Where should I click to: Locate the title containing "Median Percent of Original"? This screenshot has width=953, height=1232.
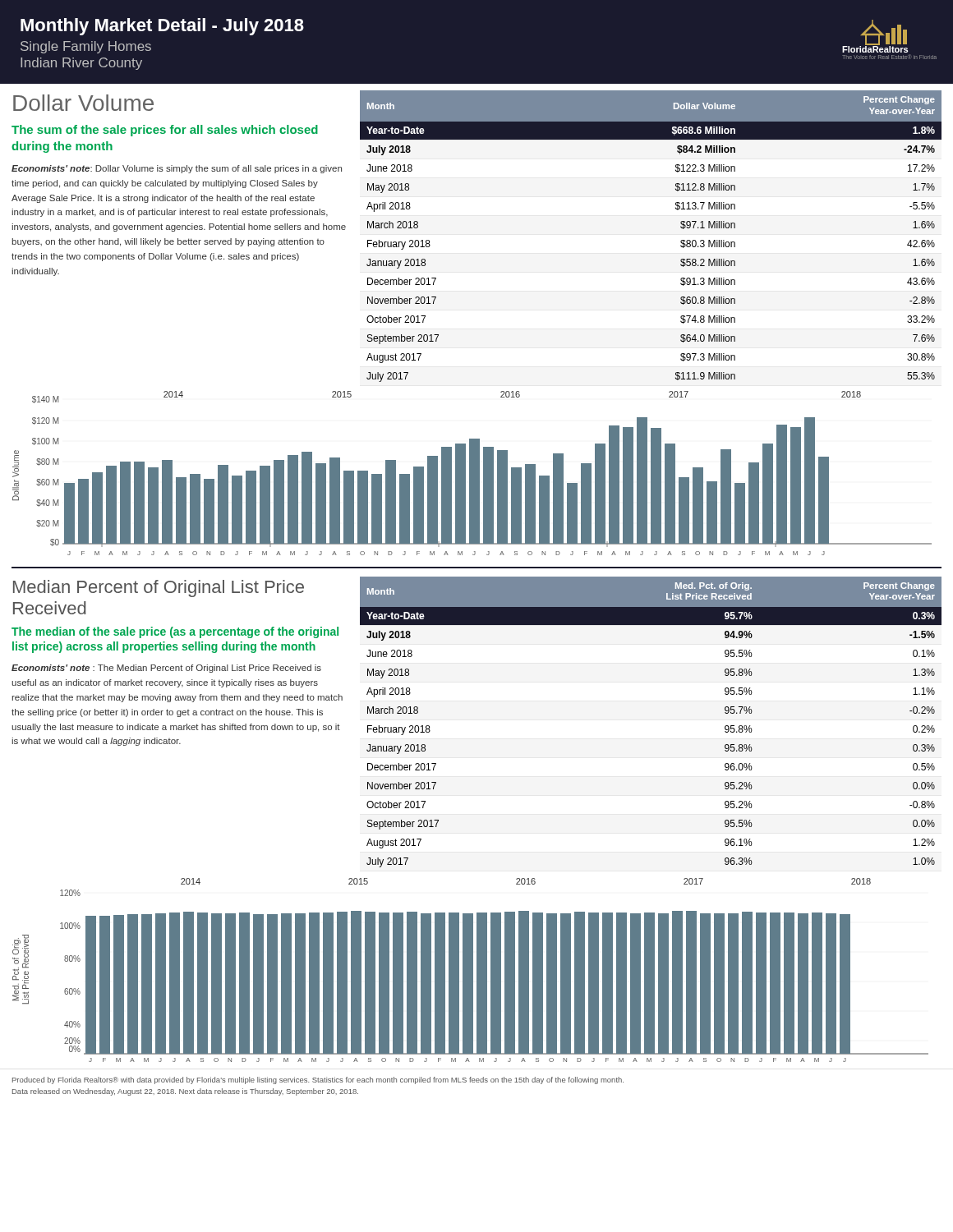pos(158,597)
